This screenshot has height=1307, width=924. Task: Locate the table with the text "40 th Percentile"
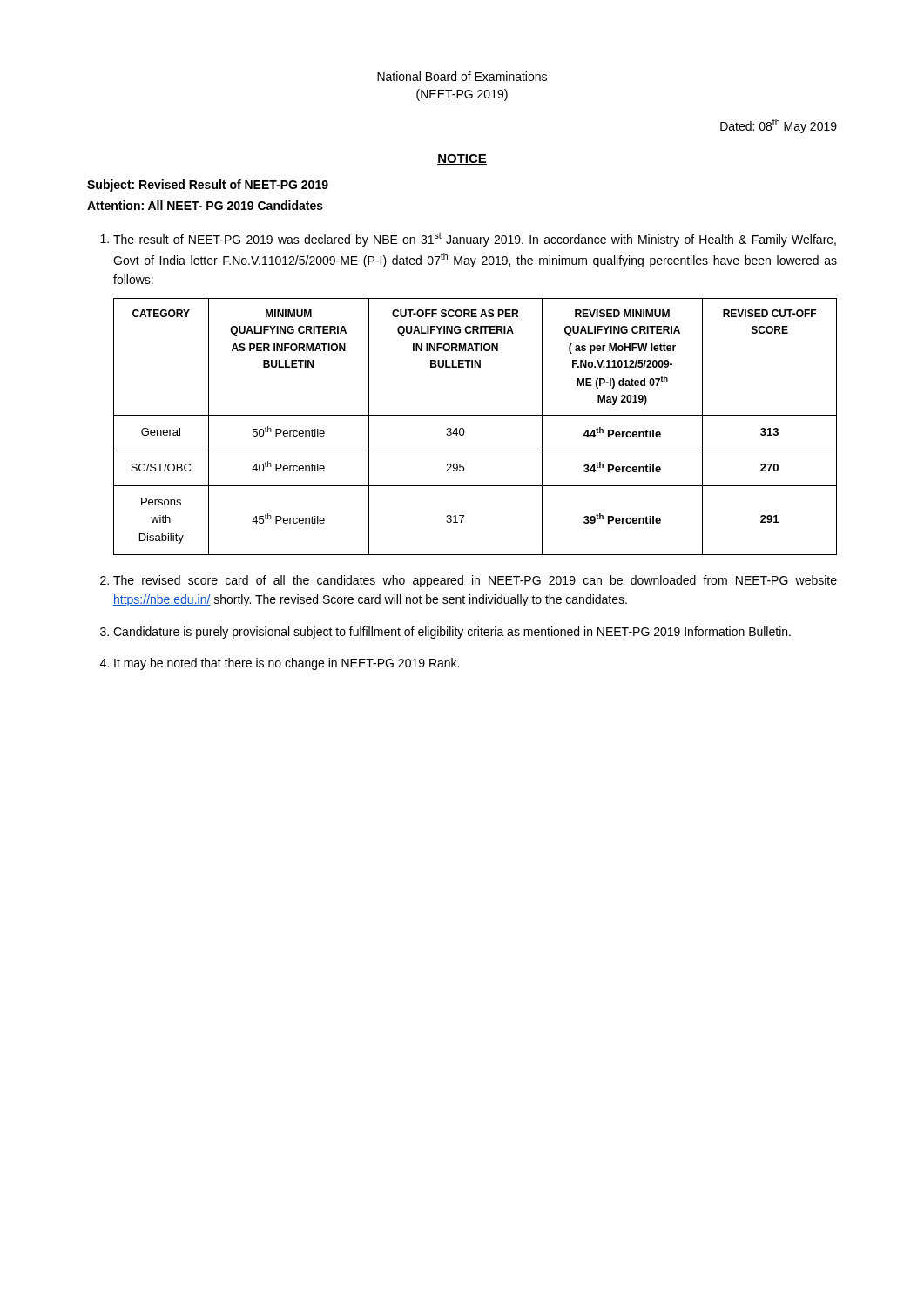[475, 427]
